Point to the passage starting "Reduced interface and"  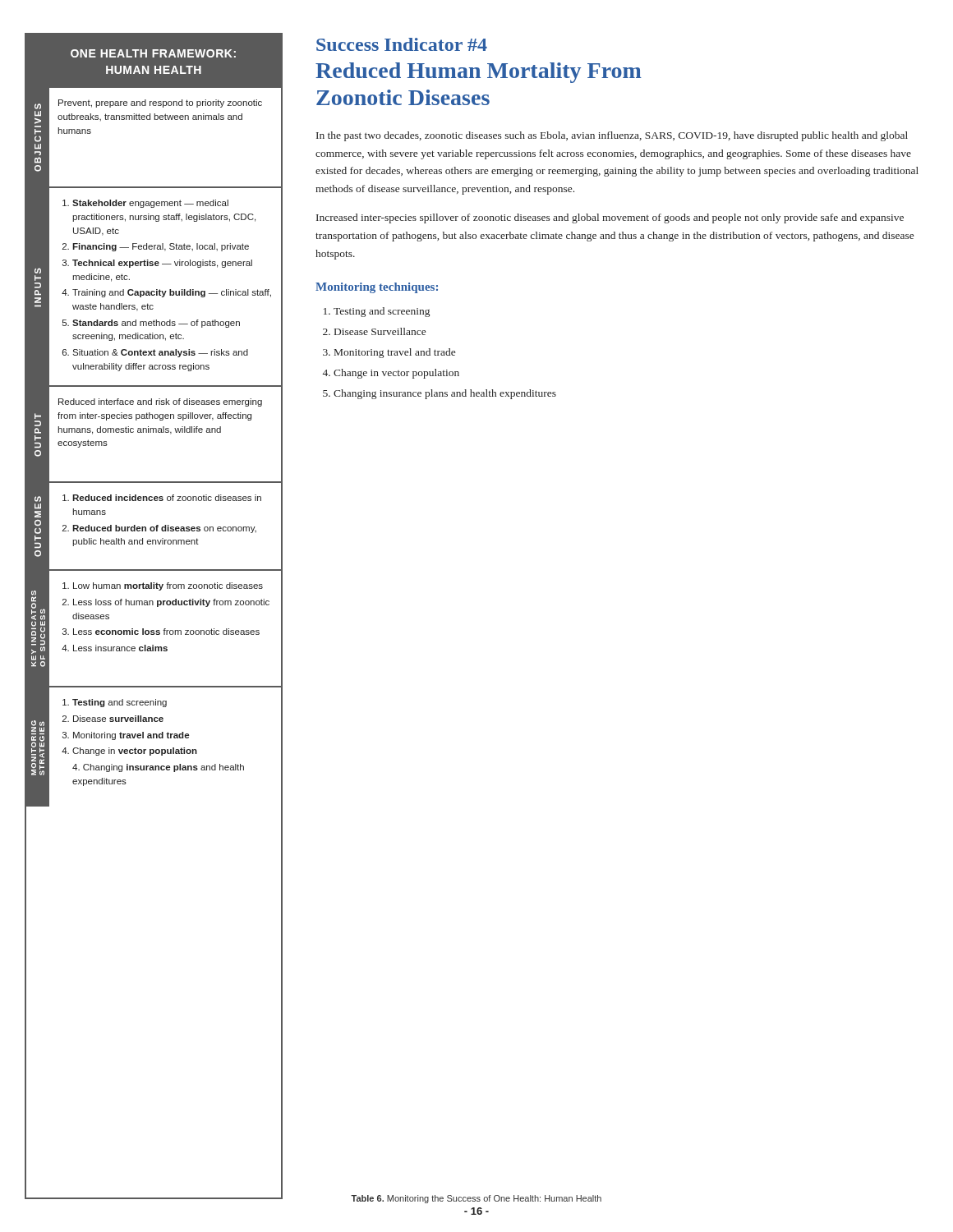(160, 422)
